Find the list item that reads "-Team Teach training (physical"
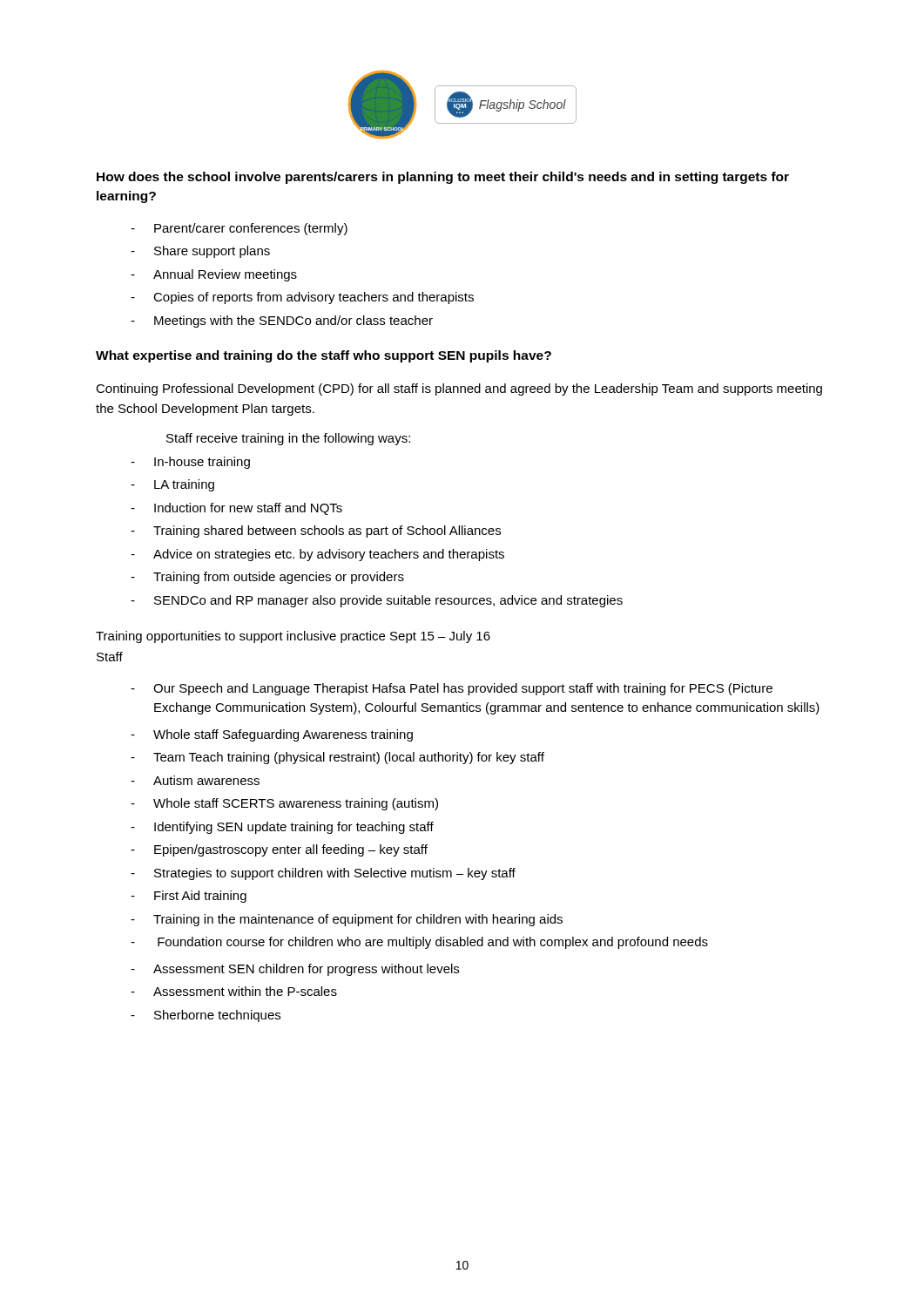 (x=479, y=758)
